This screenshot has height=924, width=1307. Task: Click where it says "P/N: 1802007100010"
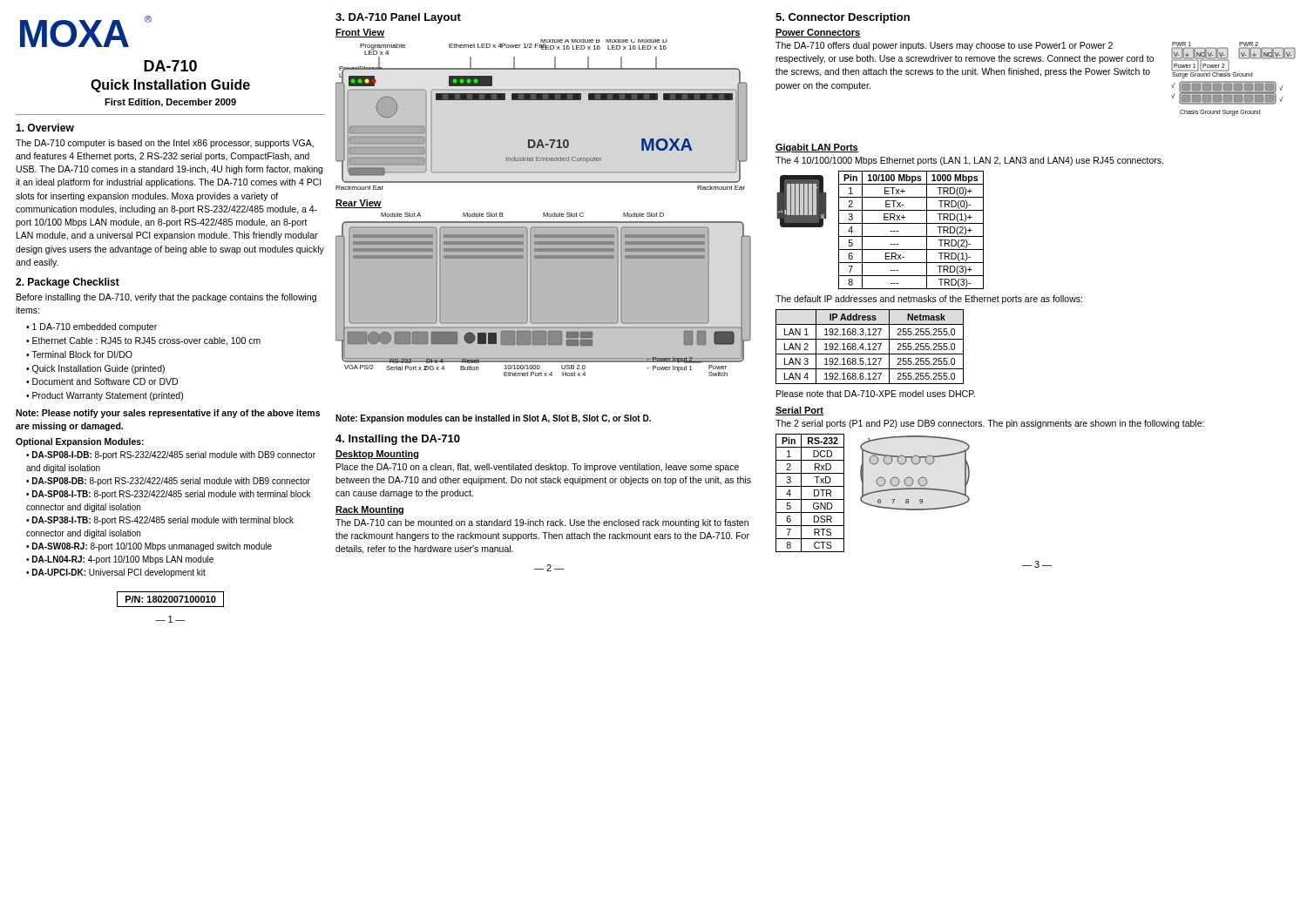click(170, 599)
